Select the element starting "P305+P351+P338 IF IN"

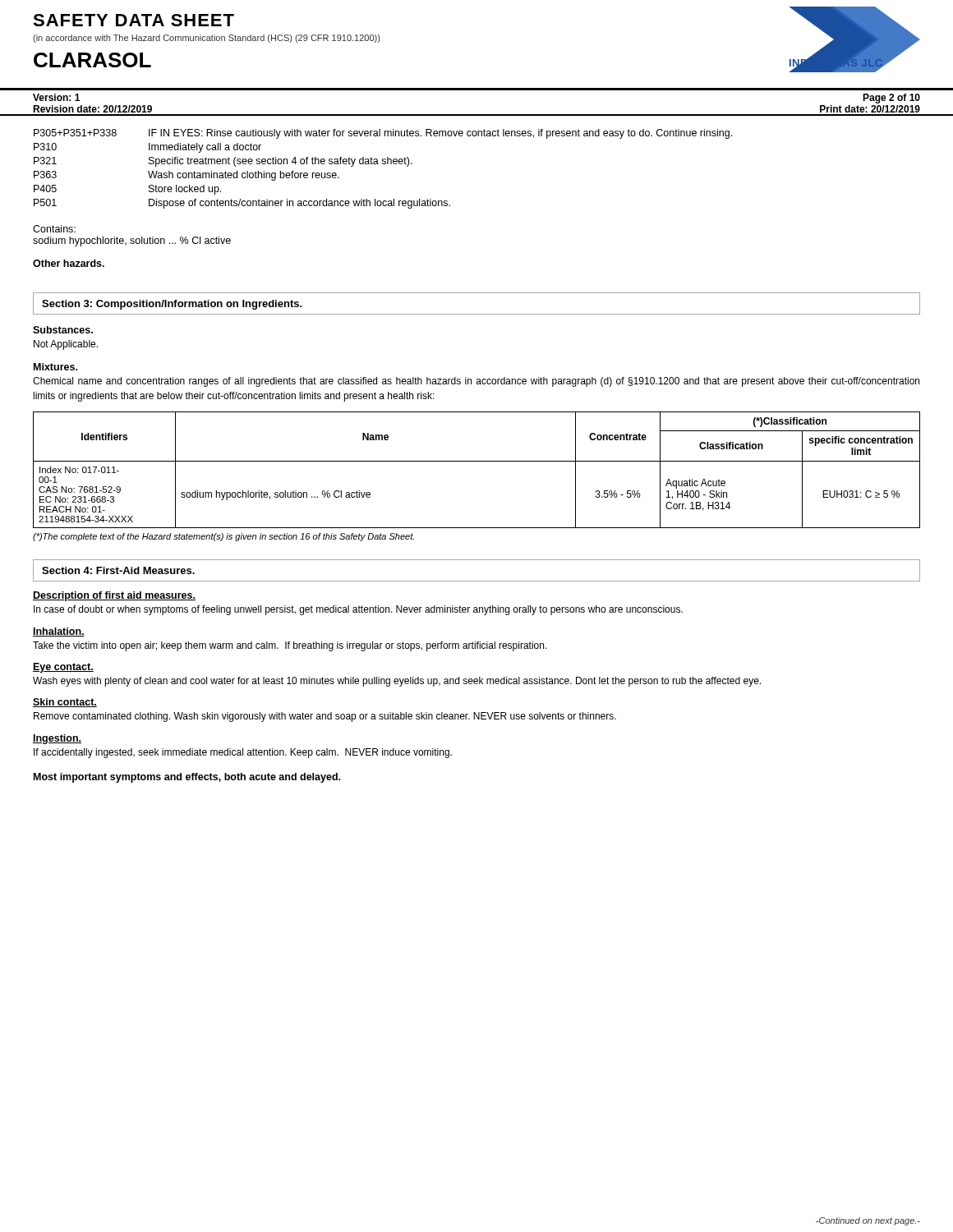[383, 134]
